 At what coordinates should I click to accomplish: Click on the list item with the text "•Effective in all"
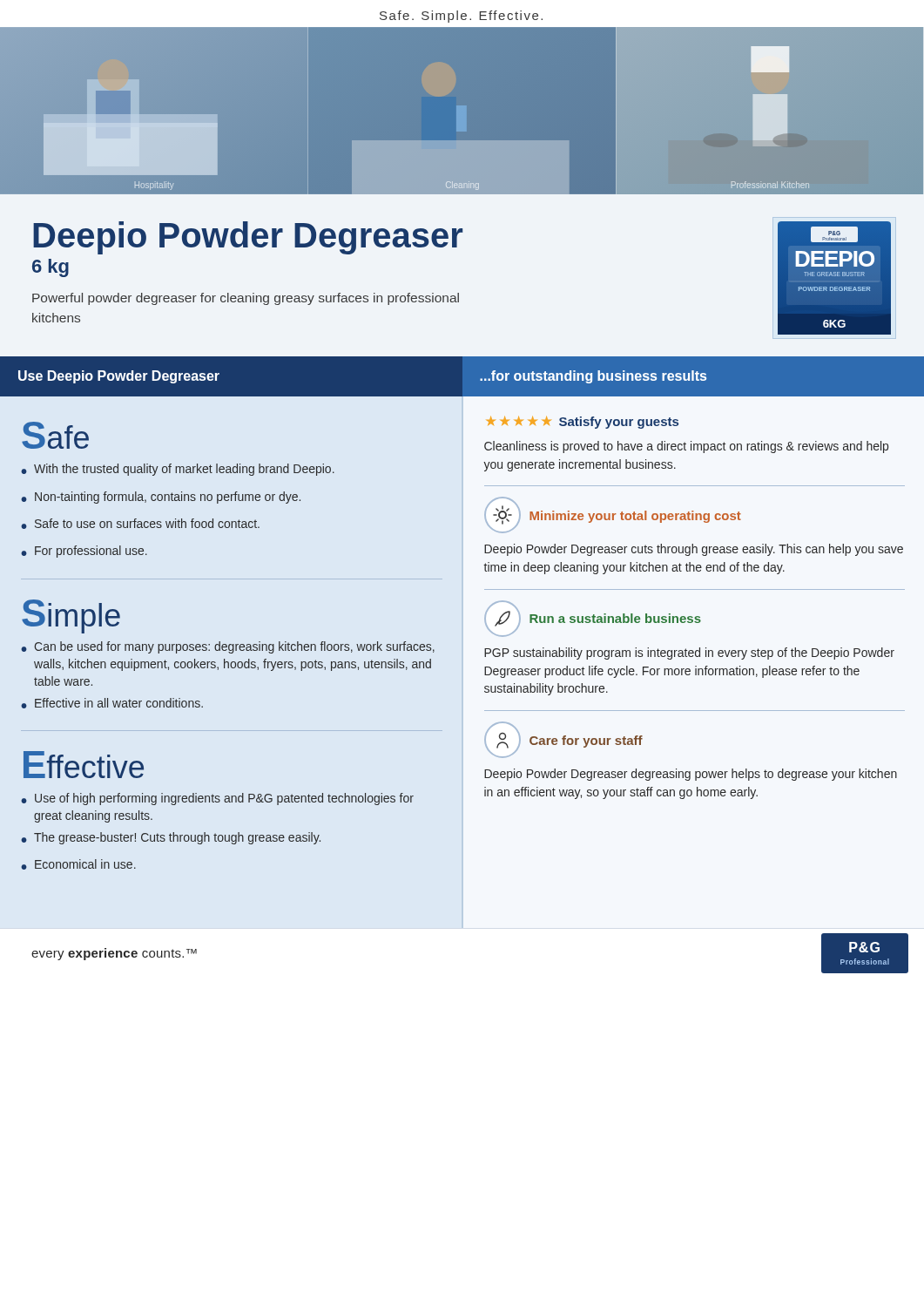tap(112, 706)
